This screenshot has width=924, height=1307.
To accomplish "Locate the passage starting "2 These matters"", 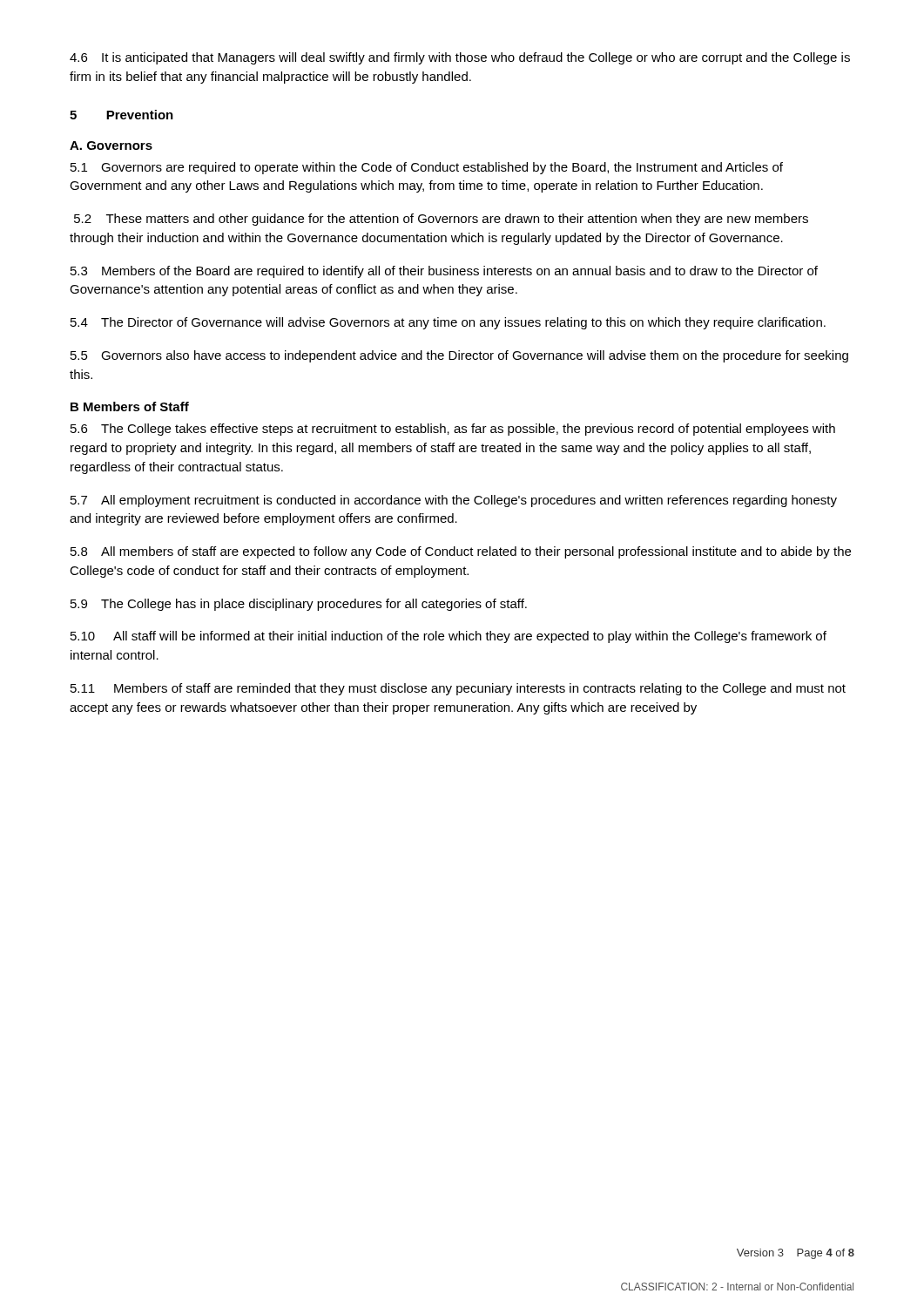I will click(x=439, y=228).
